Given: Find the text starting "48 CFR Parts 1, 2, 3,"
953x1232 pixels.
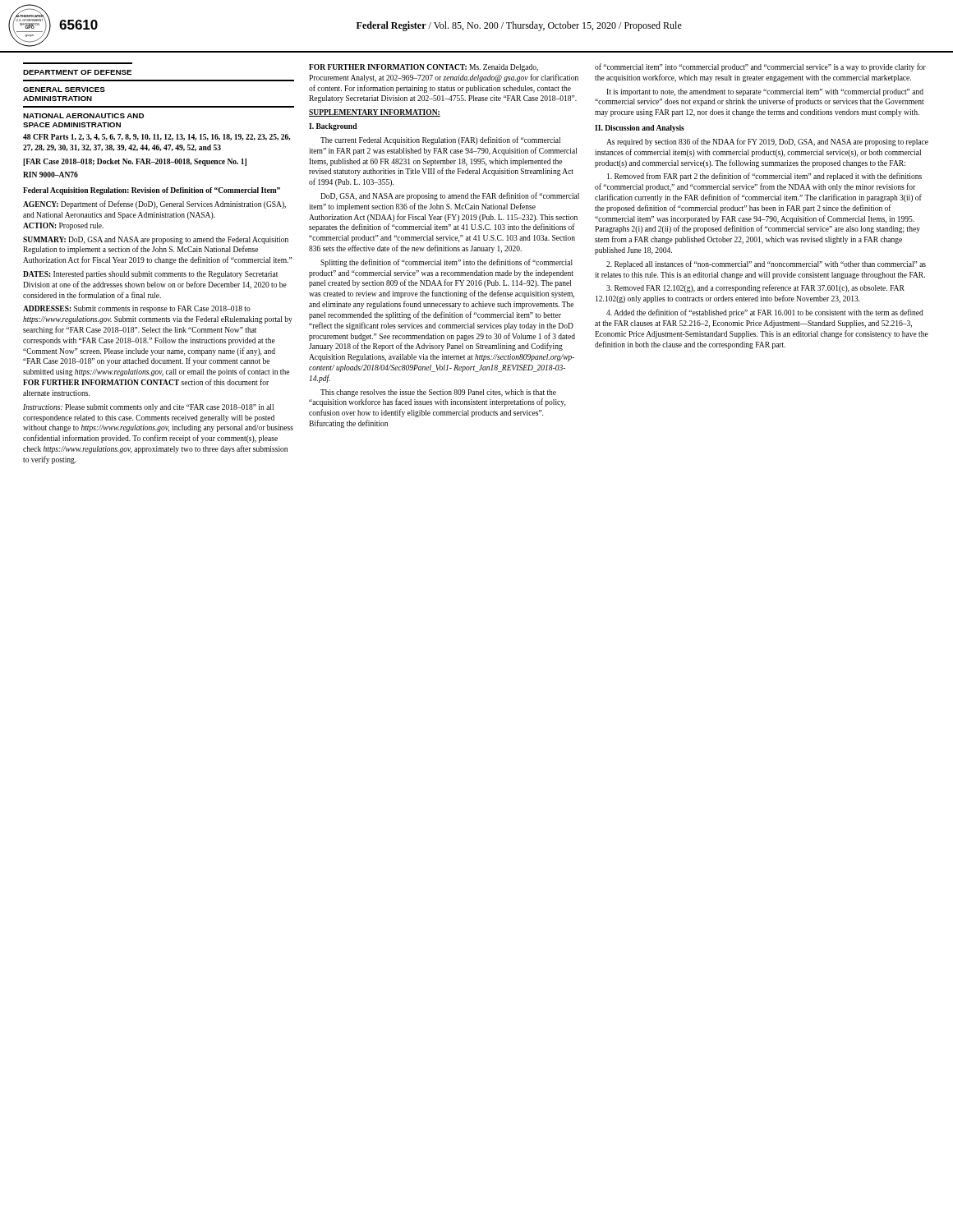Looking at the screenshot, I should pyautogui.click(x=157, y=142).
